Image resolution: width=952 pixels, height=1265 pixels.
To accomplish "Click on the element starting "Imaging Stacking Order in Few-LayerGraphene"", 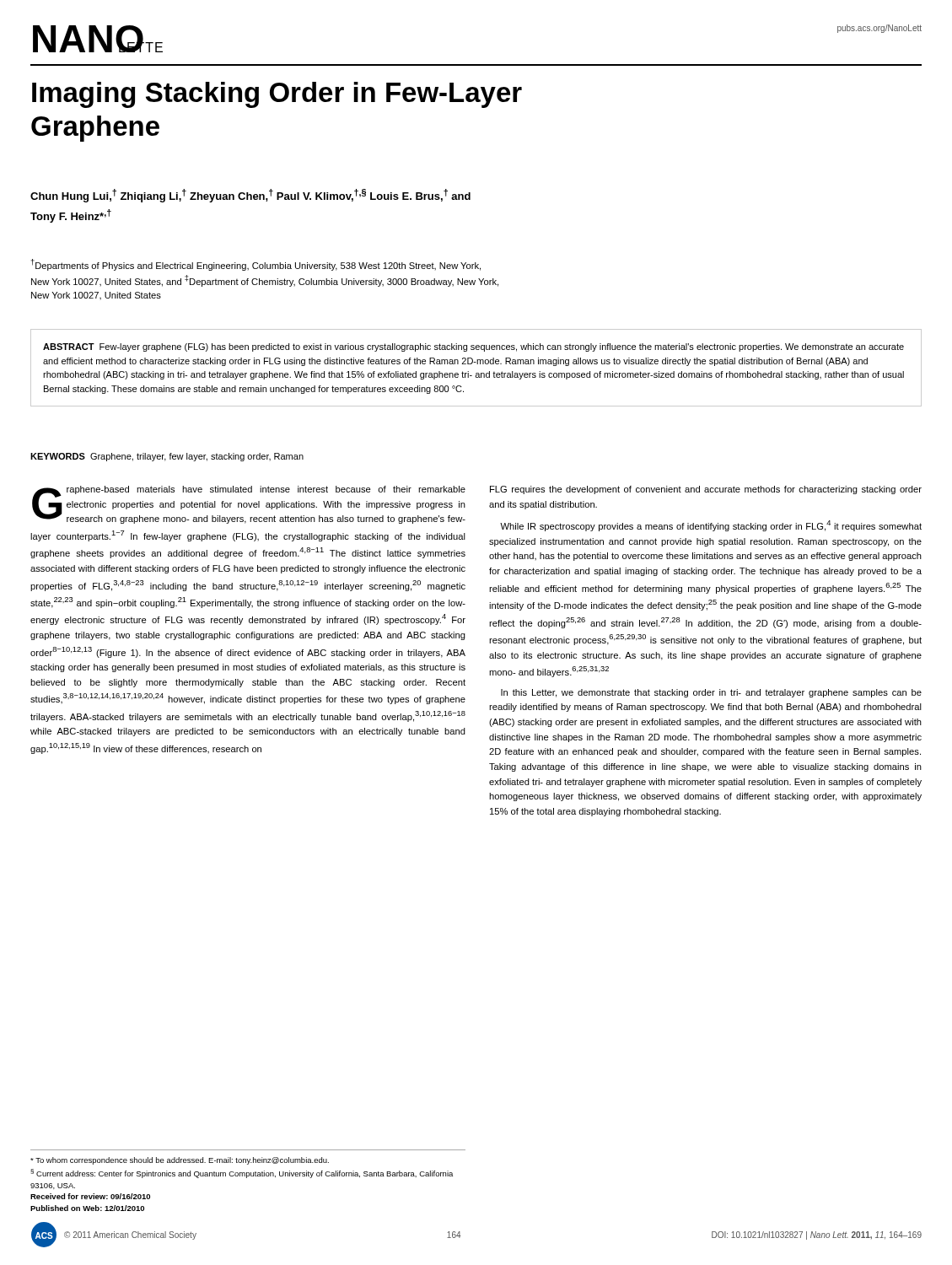I will 476,109.
